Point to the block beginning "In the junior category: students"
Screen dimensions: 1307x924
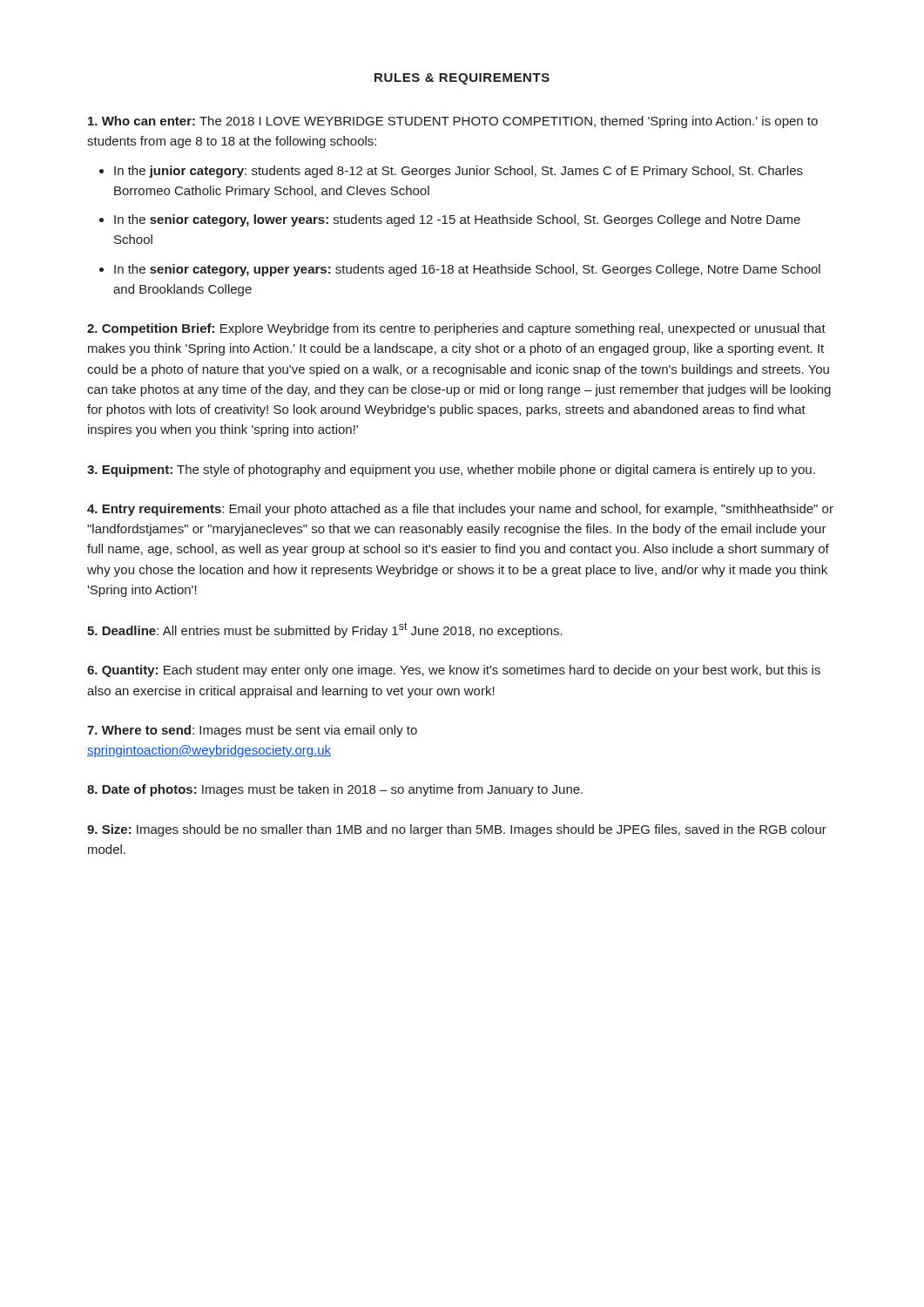tap(458, 180)
